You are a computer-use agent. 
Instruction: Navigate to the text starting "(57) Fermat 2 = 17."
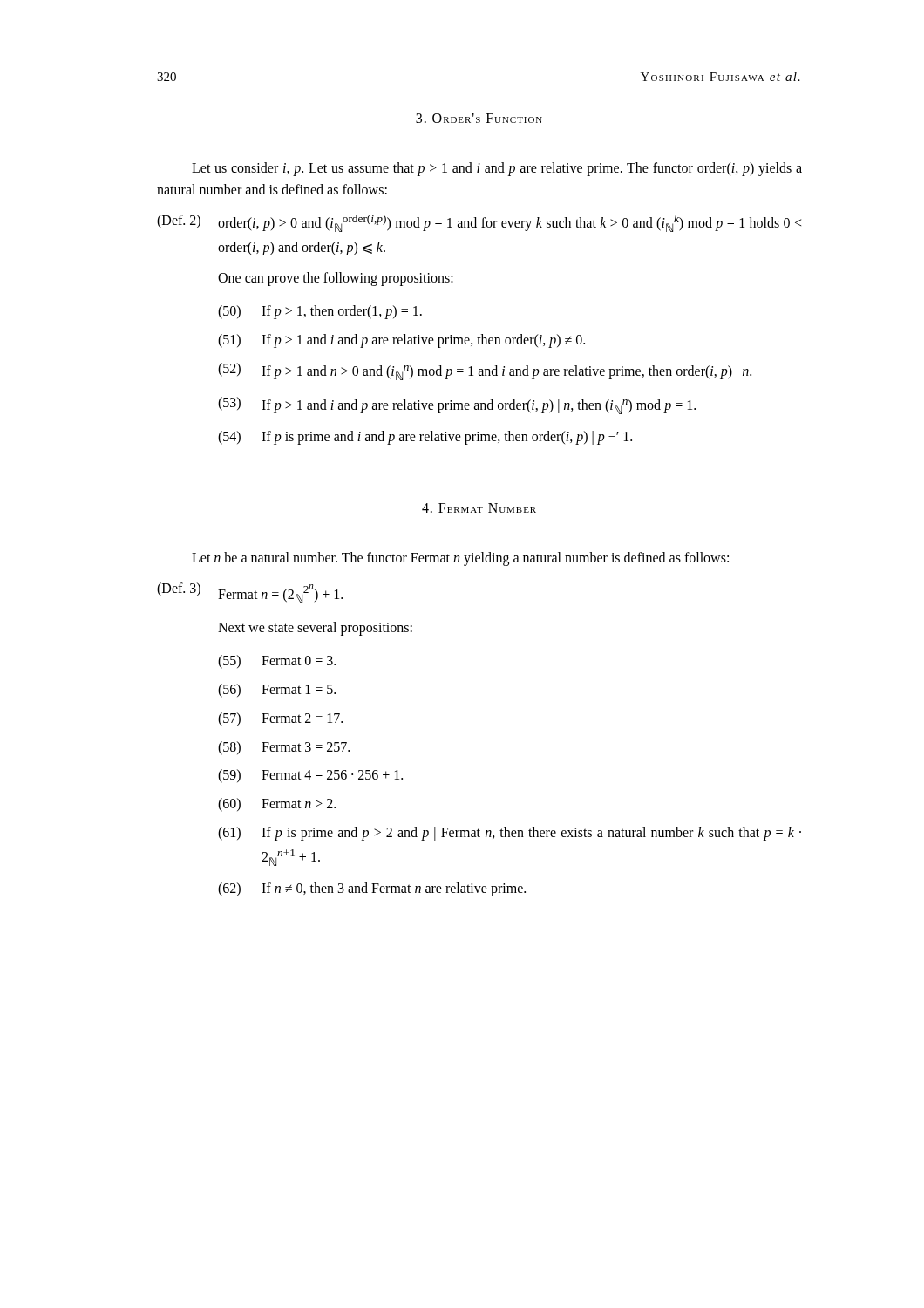tap(280, 719)
